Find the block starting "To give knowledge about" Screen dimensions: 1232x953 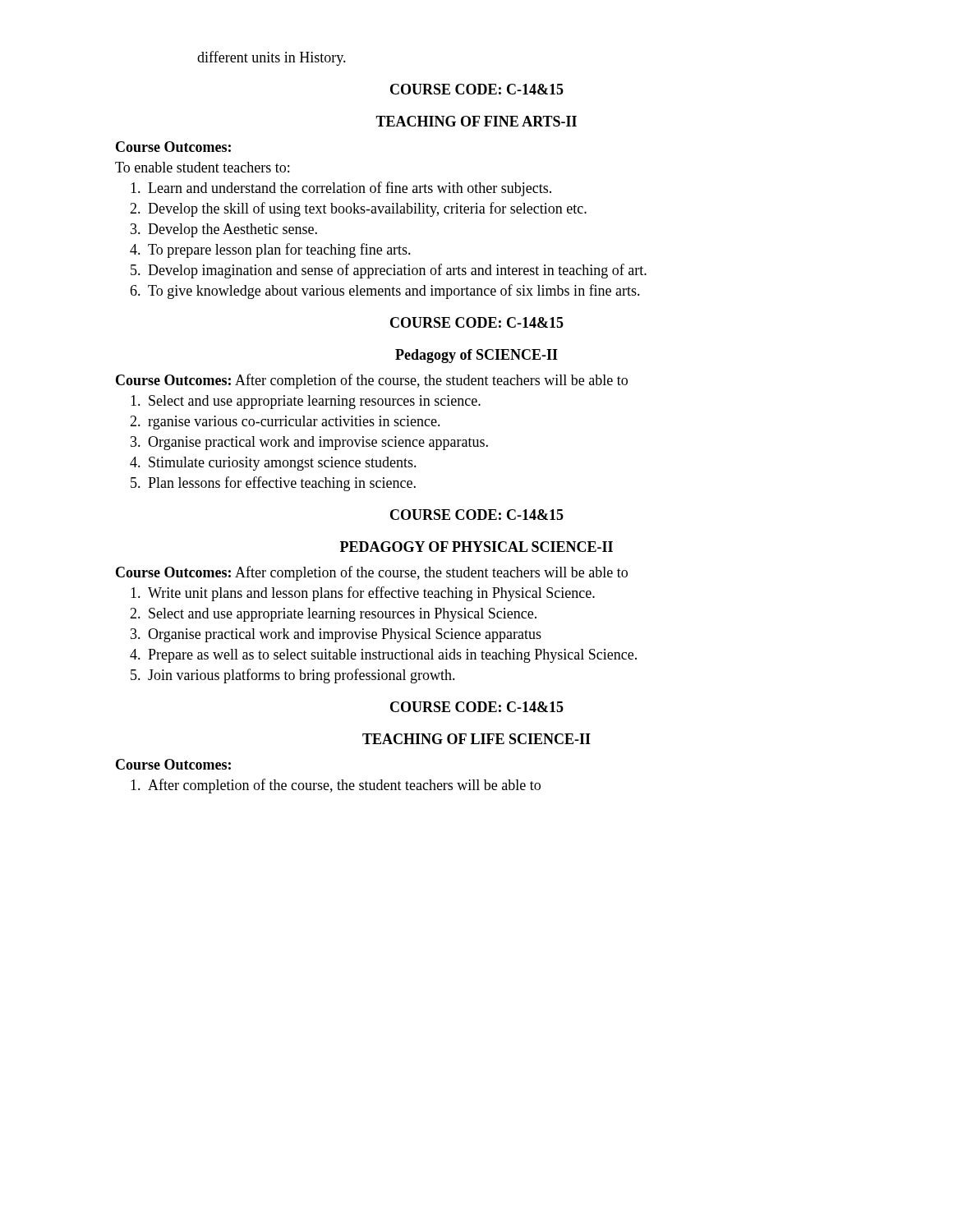[x=476, y=291]
